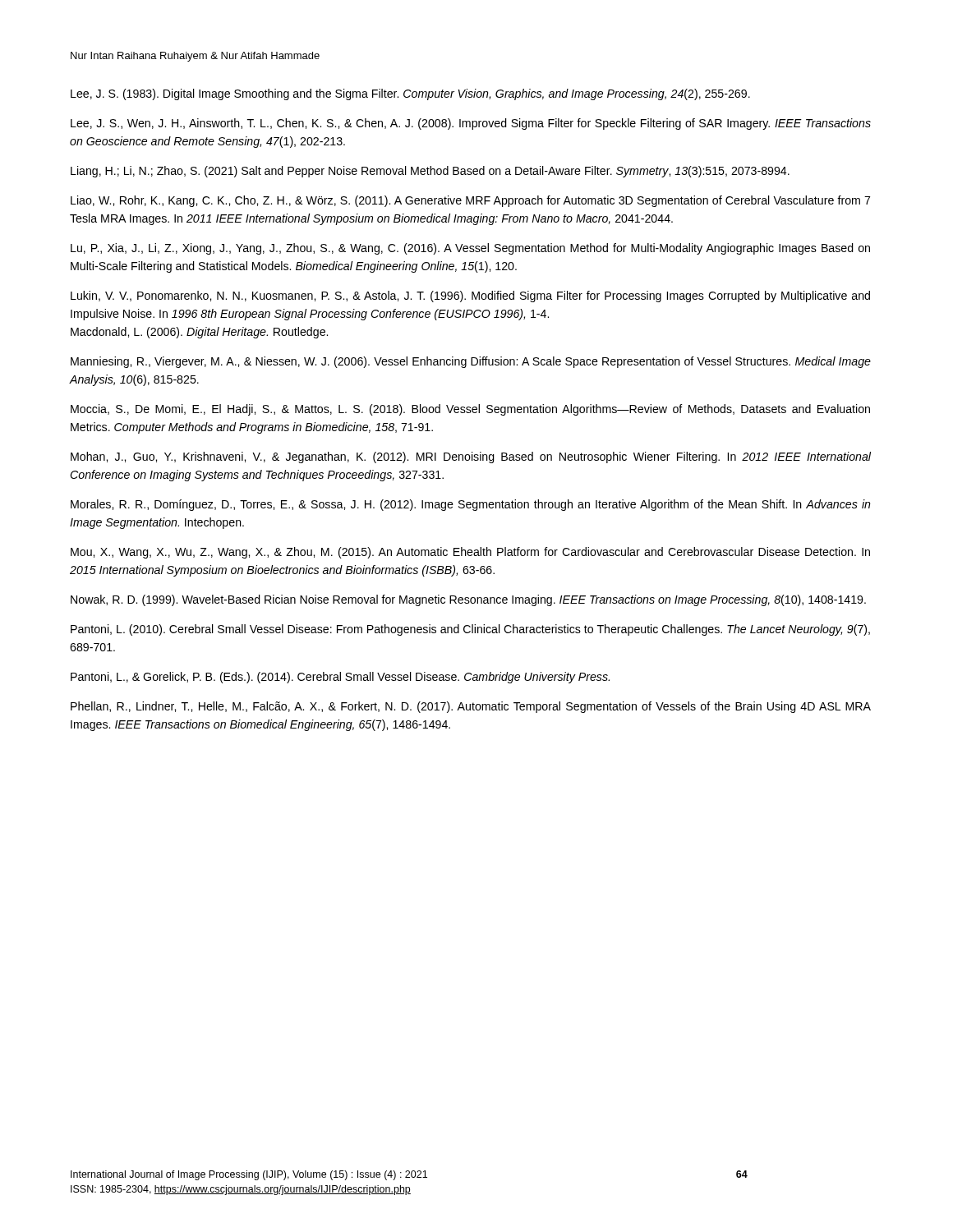Point to the text block starting "Lee, J. S. (1983). Digital Image Smoothing"
953x1232 pixels.
coord(410,94)
